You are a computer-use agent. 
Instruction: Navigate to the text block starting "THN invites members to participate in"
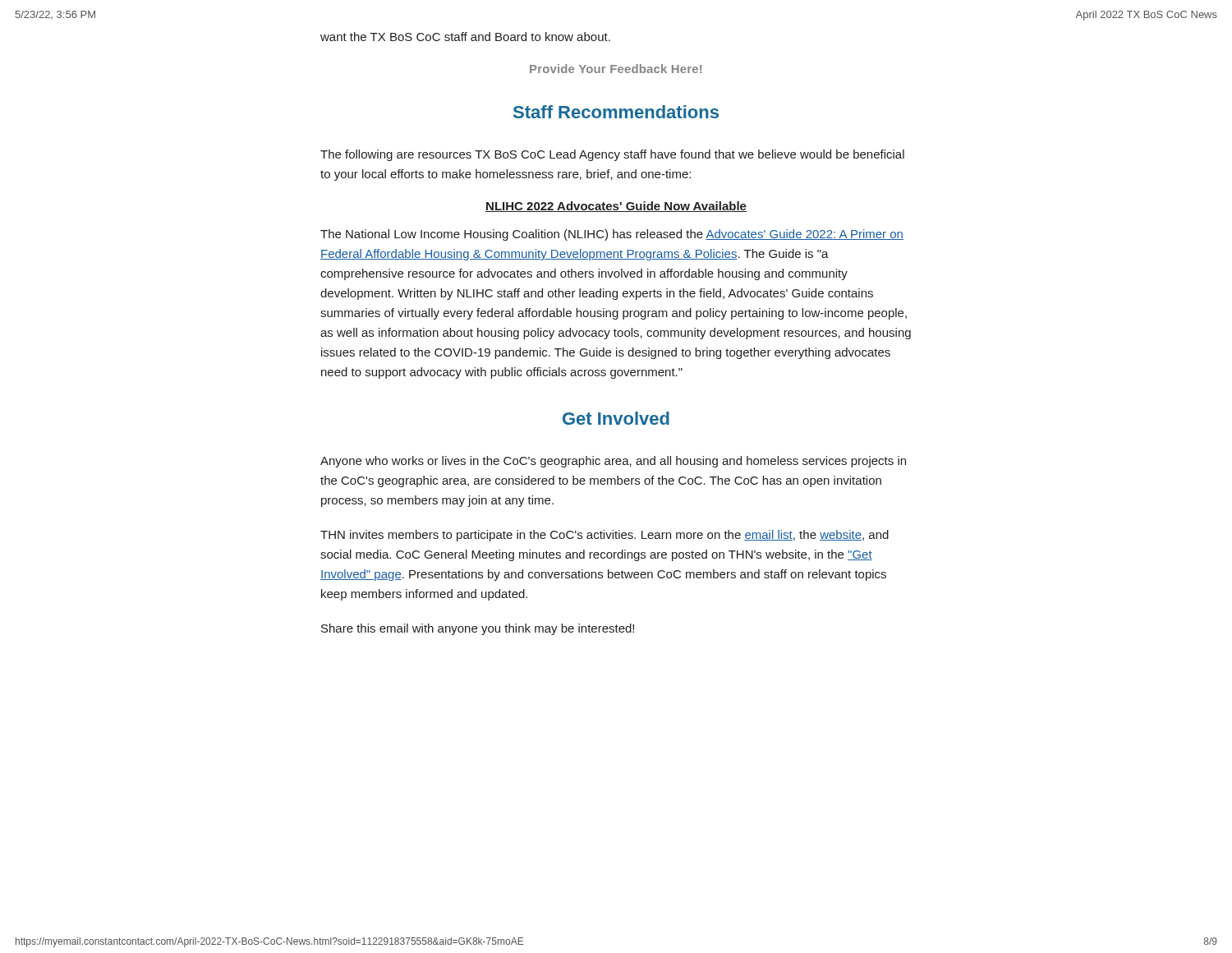605,564
